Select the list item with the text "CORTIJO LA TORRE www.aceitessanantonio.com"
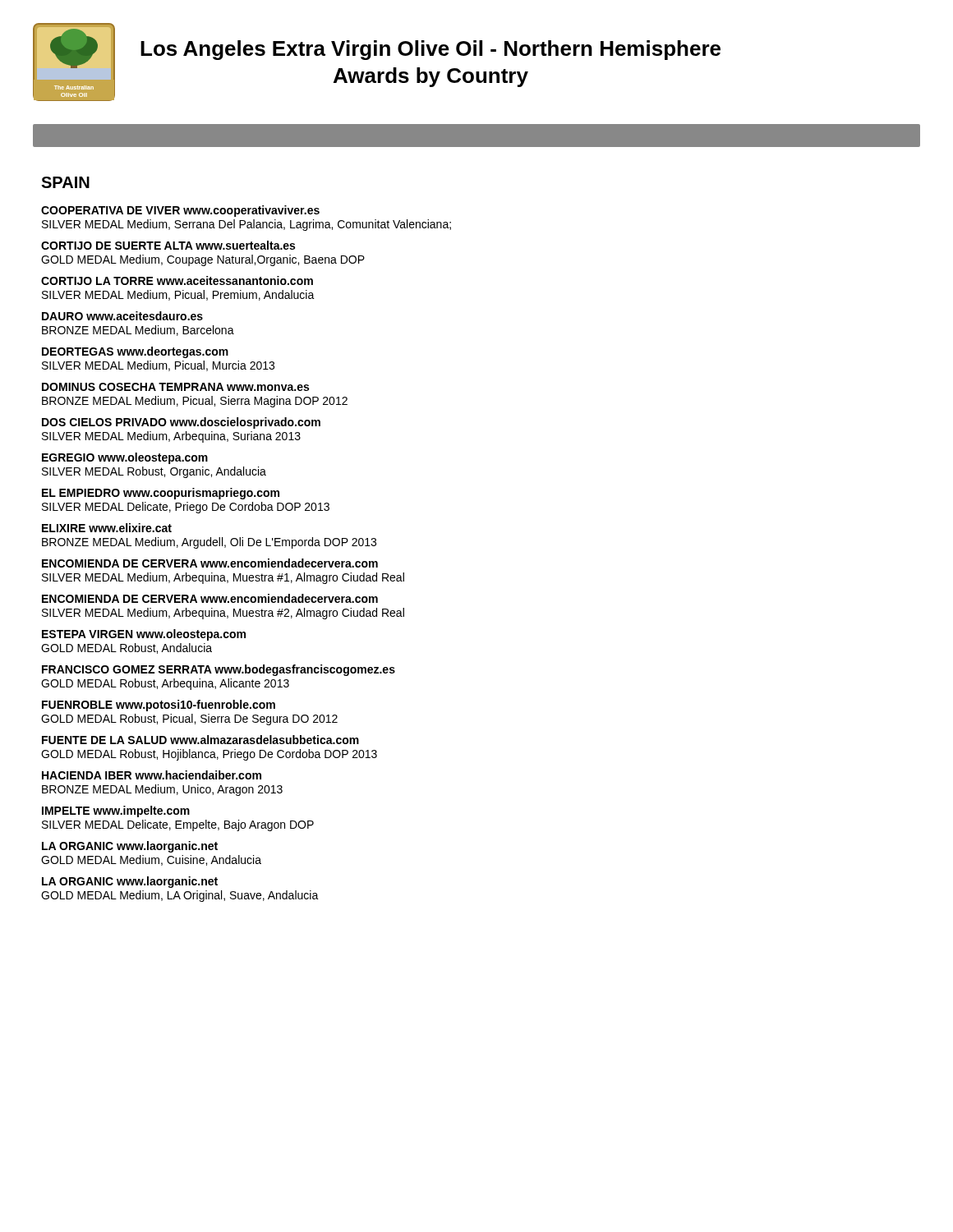953x1232 pixels. (x=177, y=280)
